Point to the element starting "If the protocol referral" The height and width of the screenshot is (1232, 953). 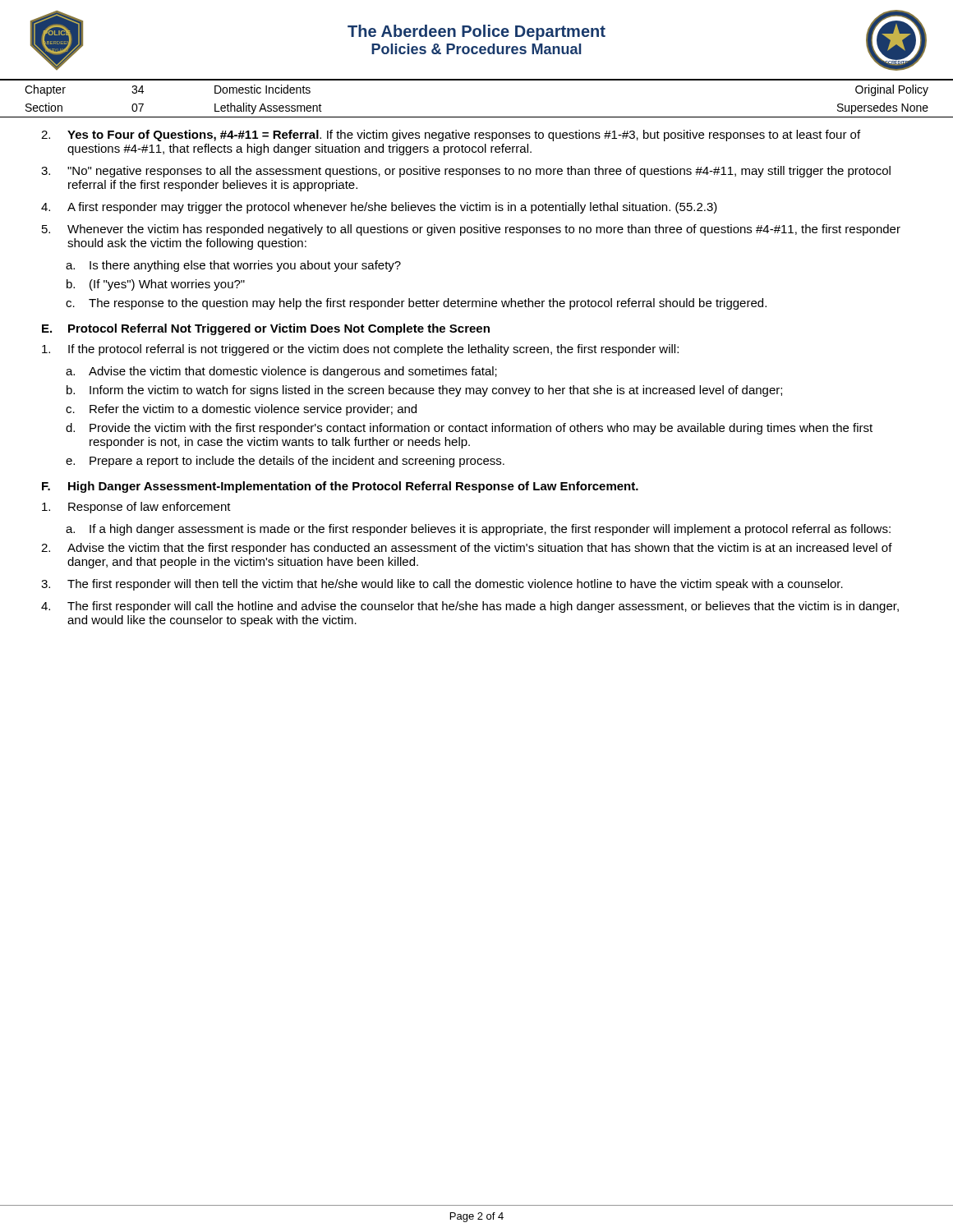(476, 349)
